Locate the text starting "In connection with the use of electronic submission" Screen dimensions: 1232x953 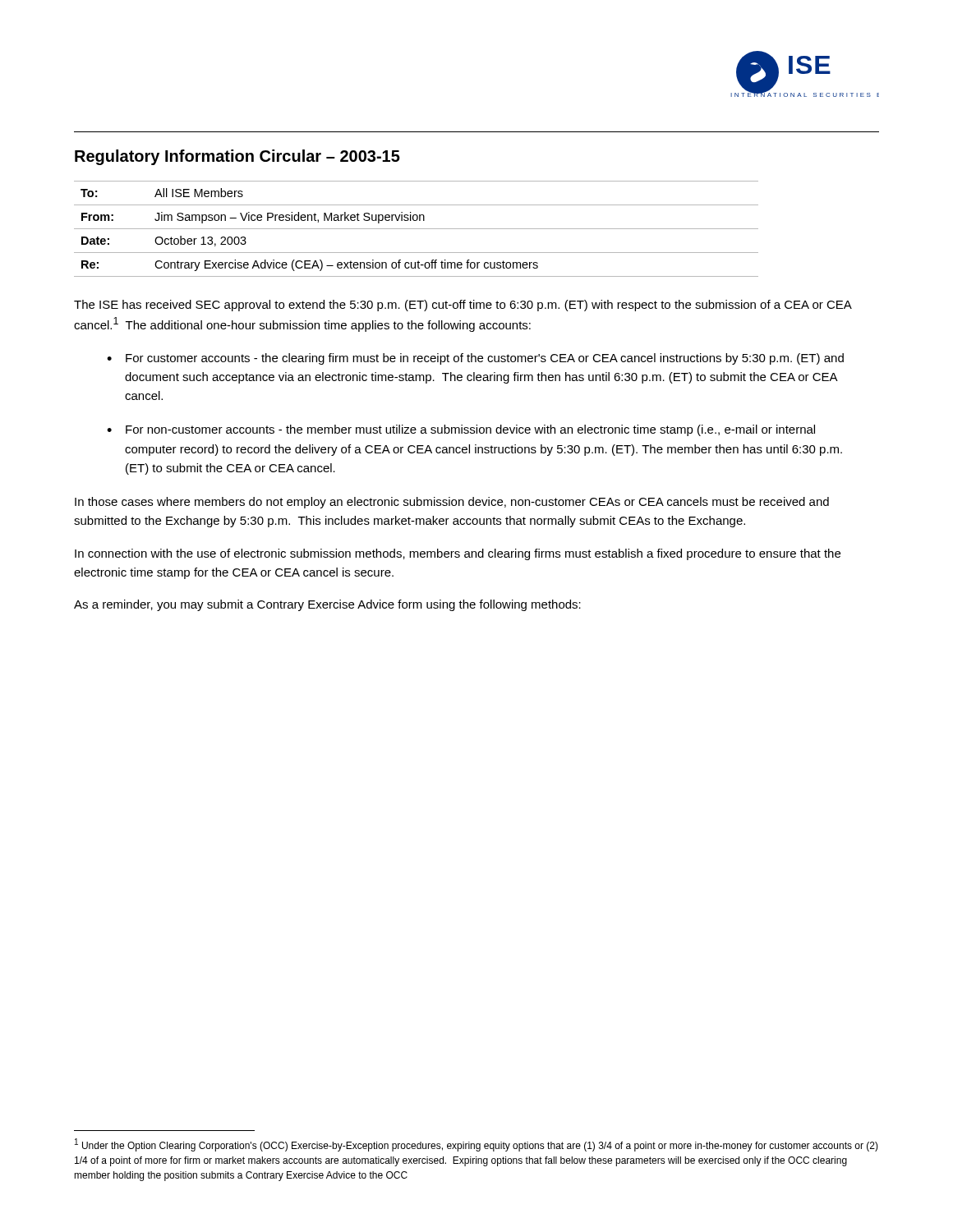click(x=458, y=562)
